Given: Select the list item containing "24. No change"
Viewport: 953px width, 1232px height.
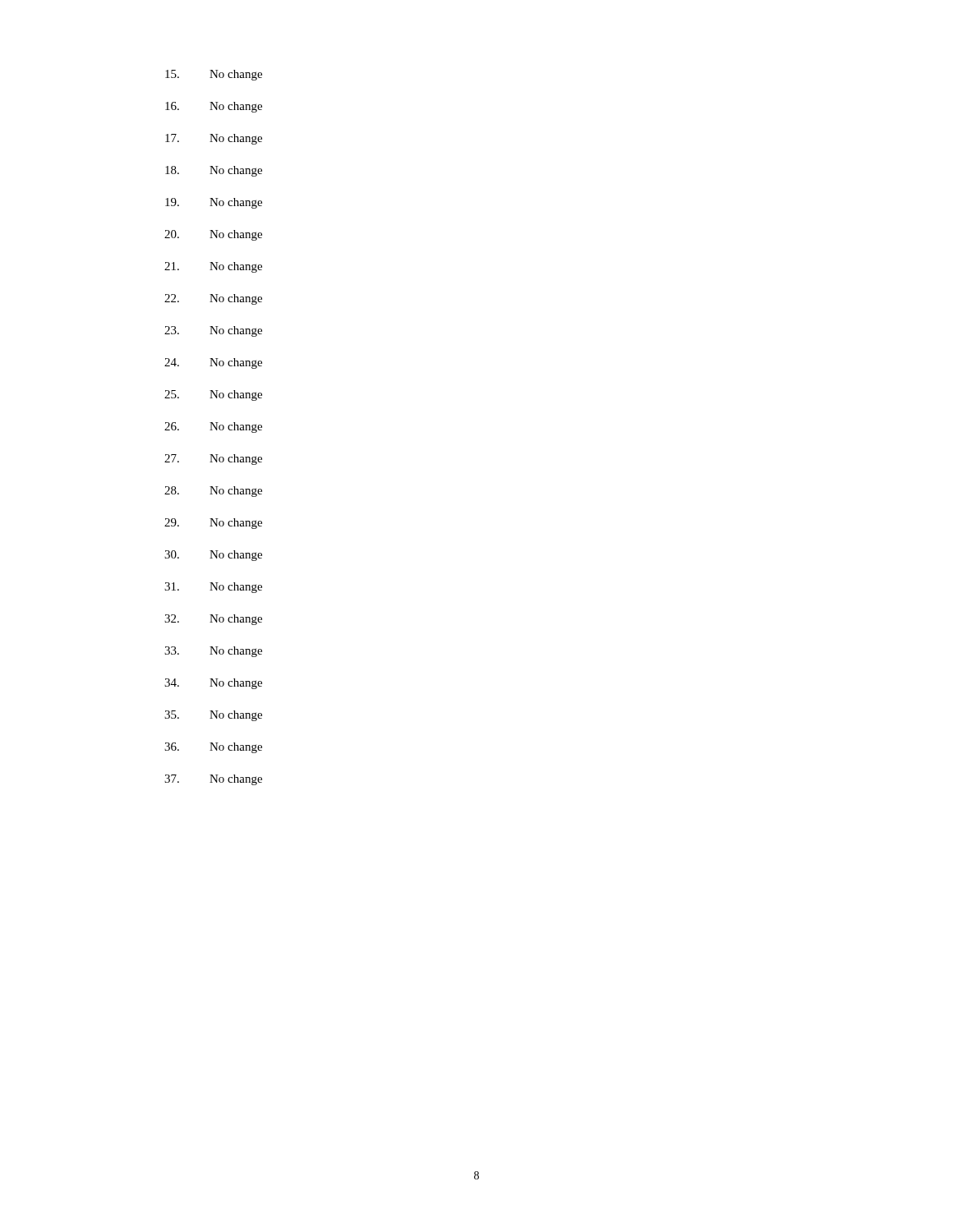Looking at the screenshot, I should [269, 363].
